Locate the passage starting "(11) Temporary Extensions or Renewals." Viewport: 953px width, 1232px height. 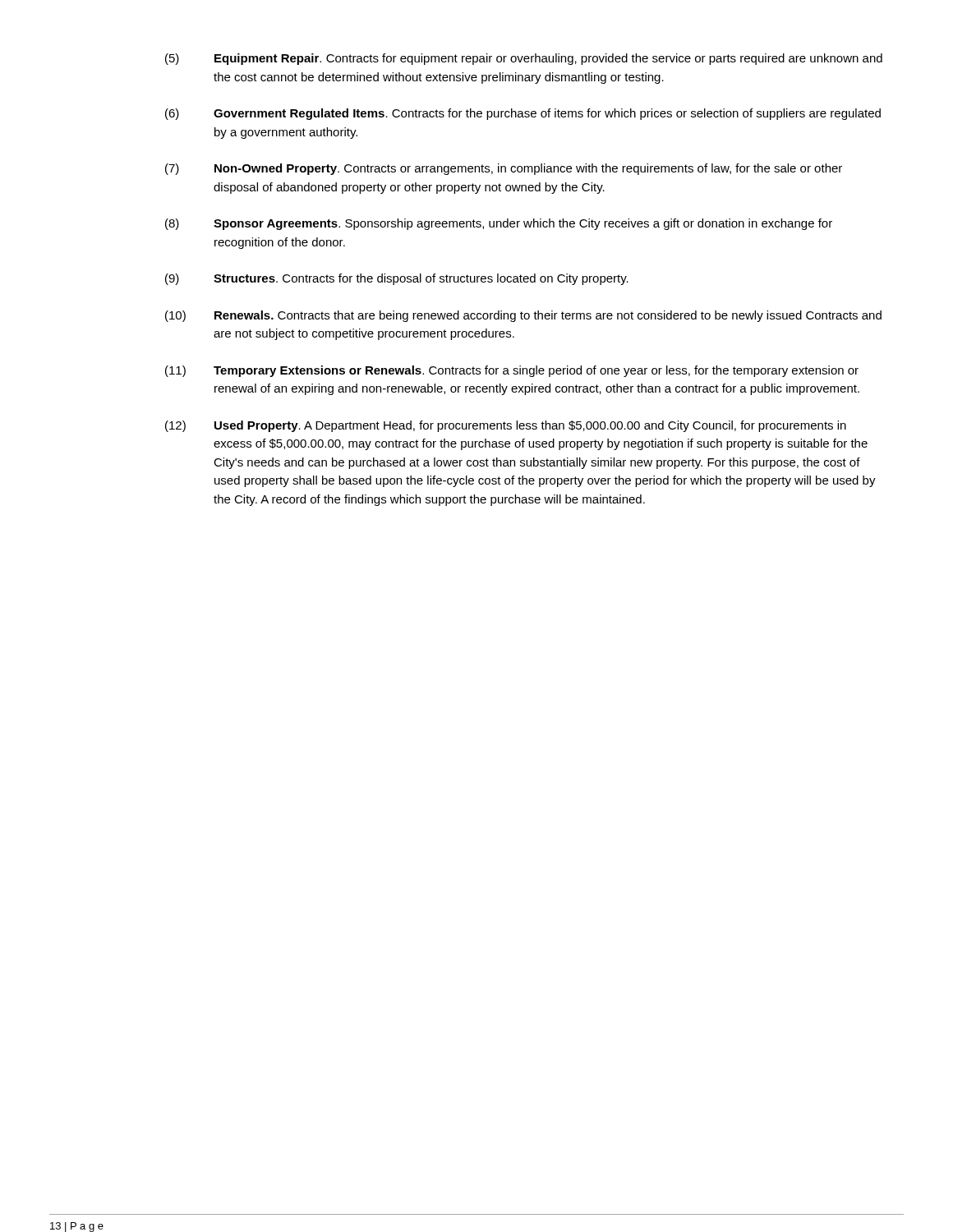[526, 379]
